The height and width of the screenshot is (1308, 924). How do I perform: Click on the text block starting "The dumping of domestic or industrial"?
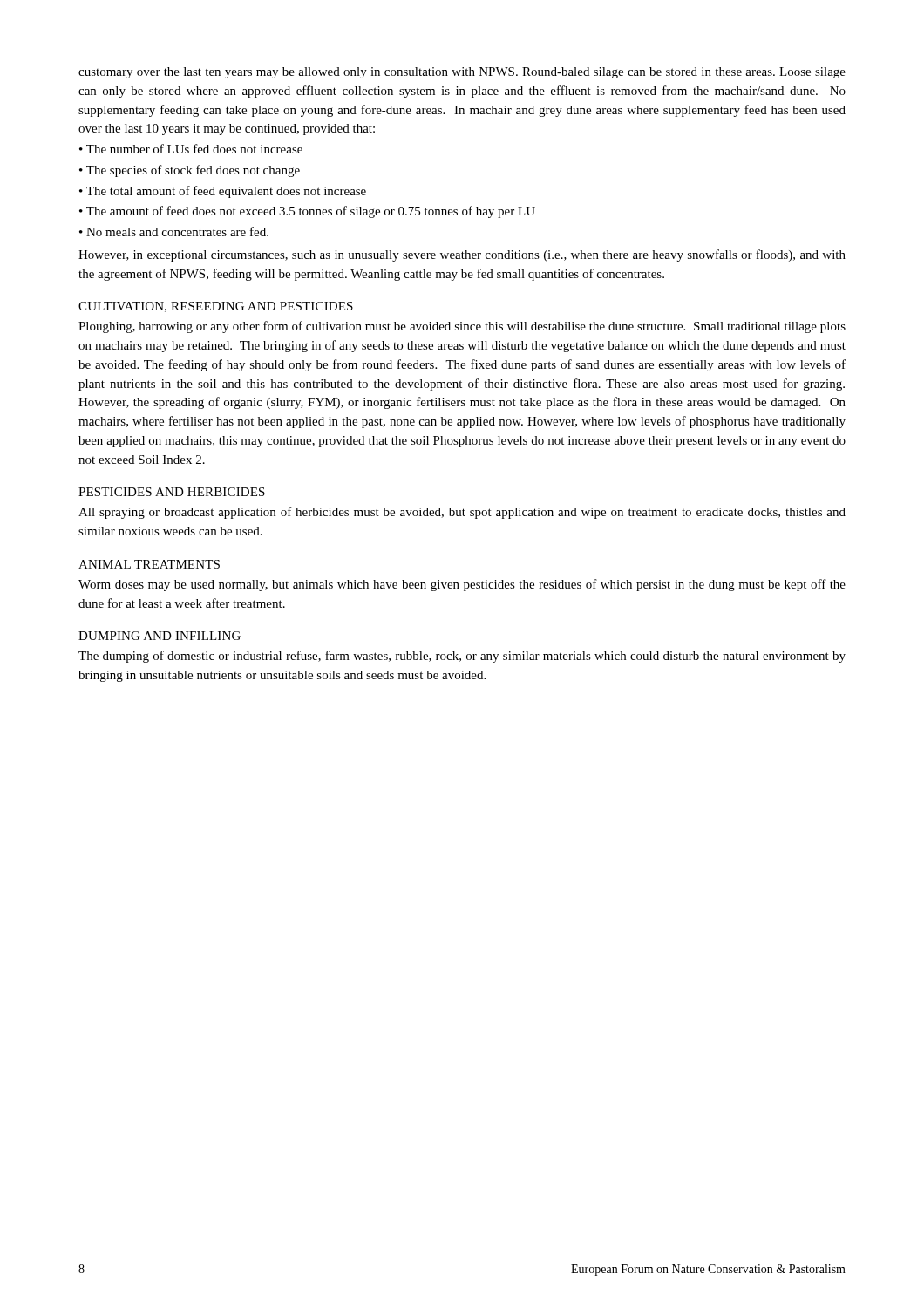pyautogui.click(x=462, y=665)
